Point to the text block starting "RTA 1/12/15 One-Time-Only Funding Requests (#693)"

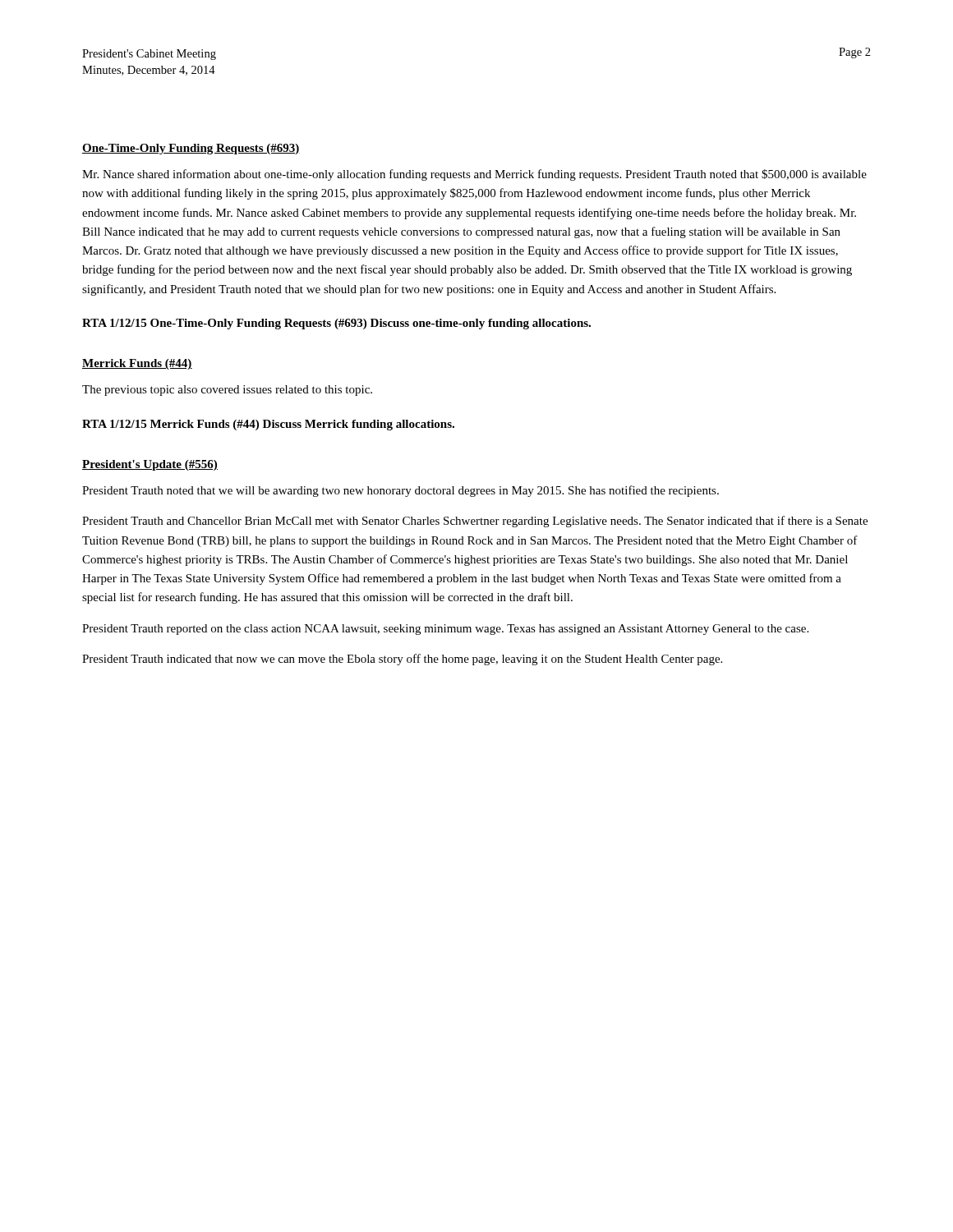337,323
